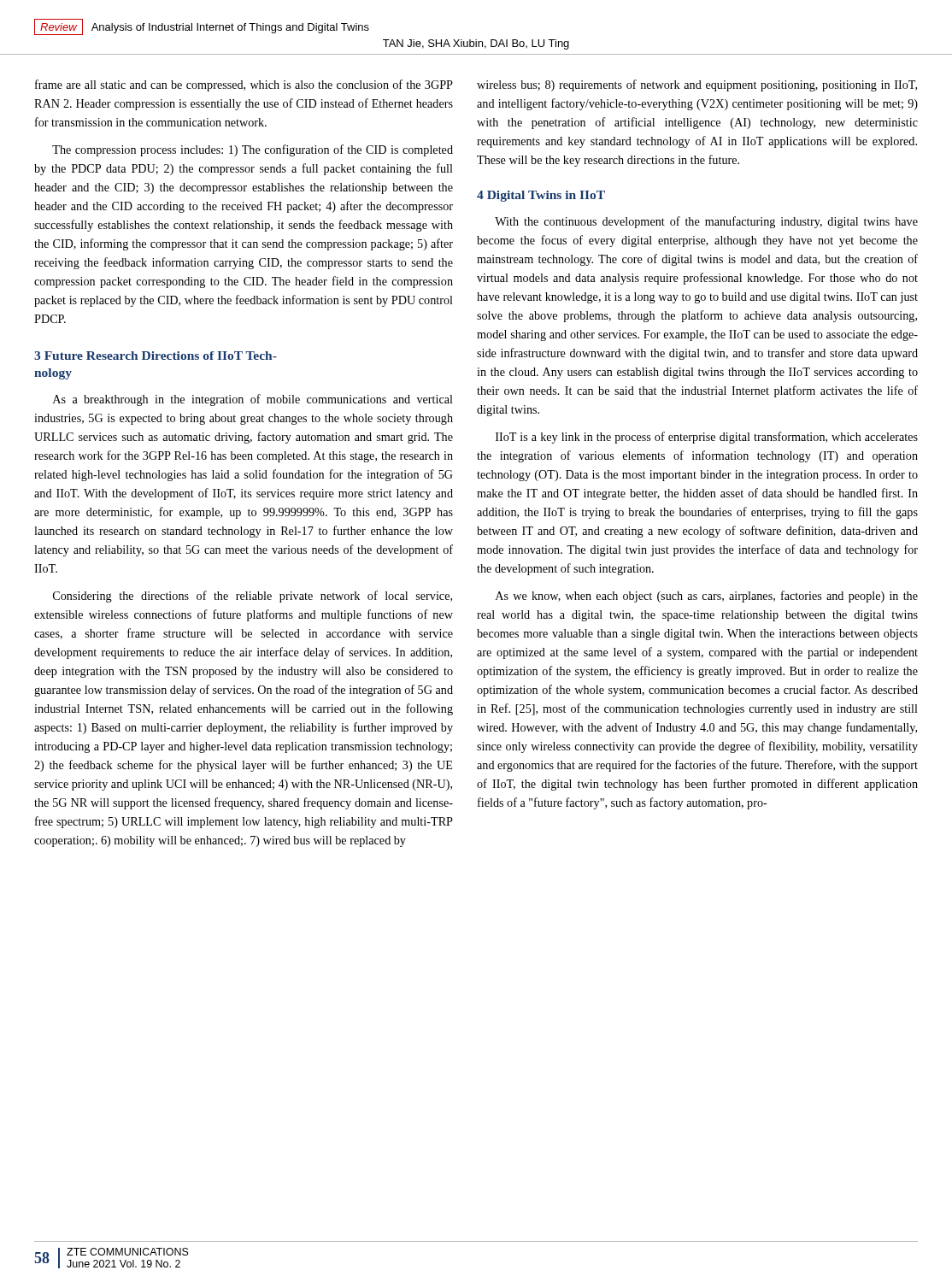
Task: Find the text block with the text "Considering the directions of the reliable private"
Action: coord(244,718)
